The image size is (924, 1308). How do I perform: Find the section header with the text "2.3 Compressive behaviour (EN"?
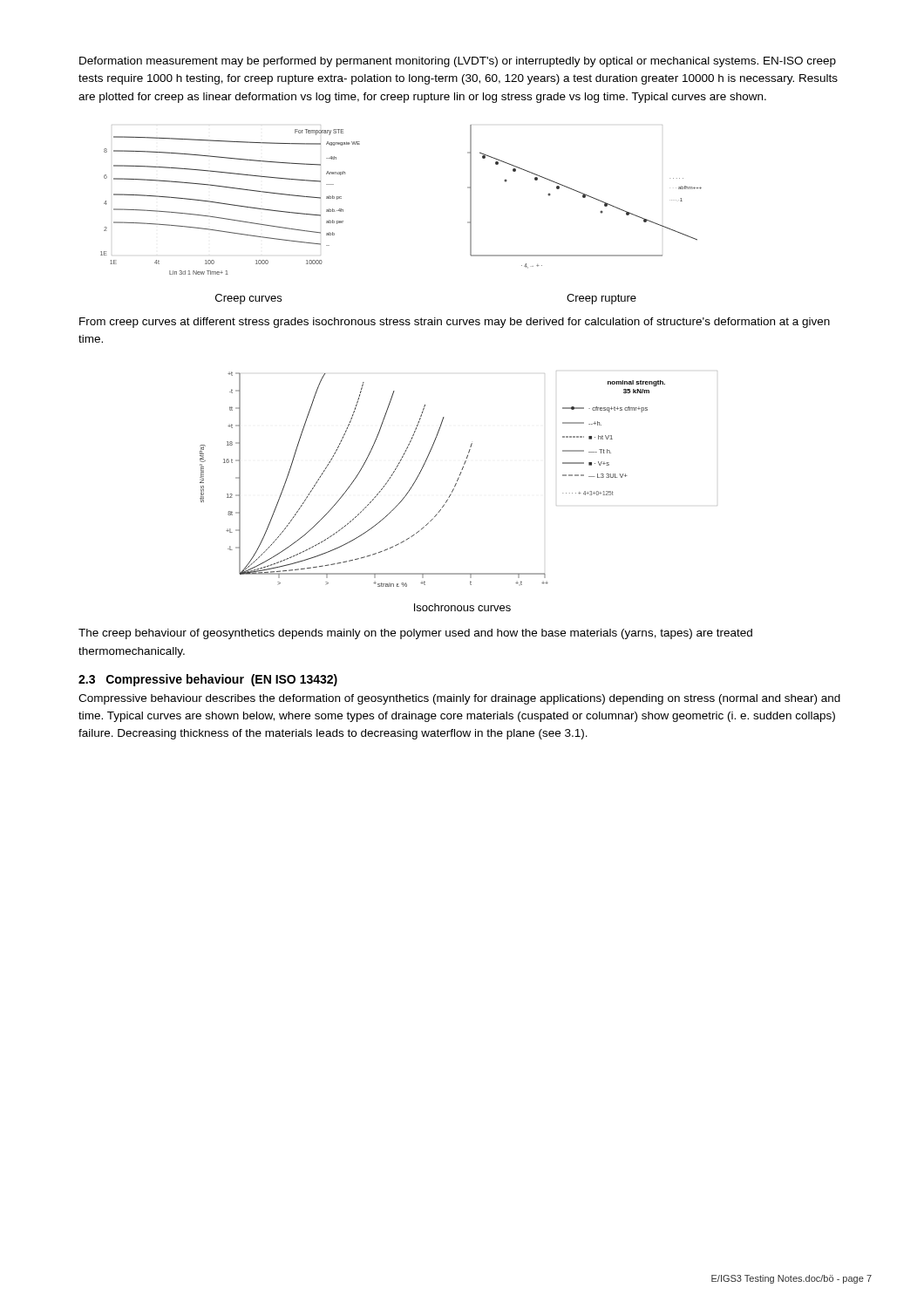coord(208,679)
